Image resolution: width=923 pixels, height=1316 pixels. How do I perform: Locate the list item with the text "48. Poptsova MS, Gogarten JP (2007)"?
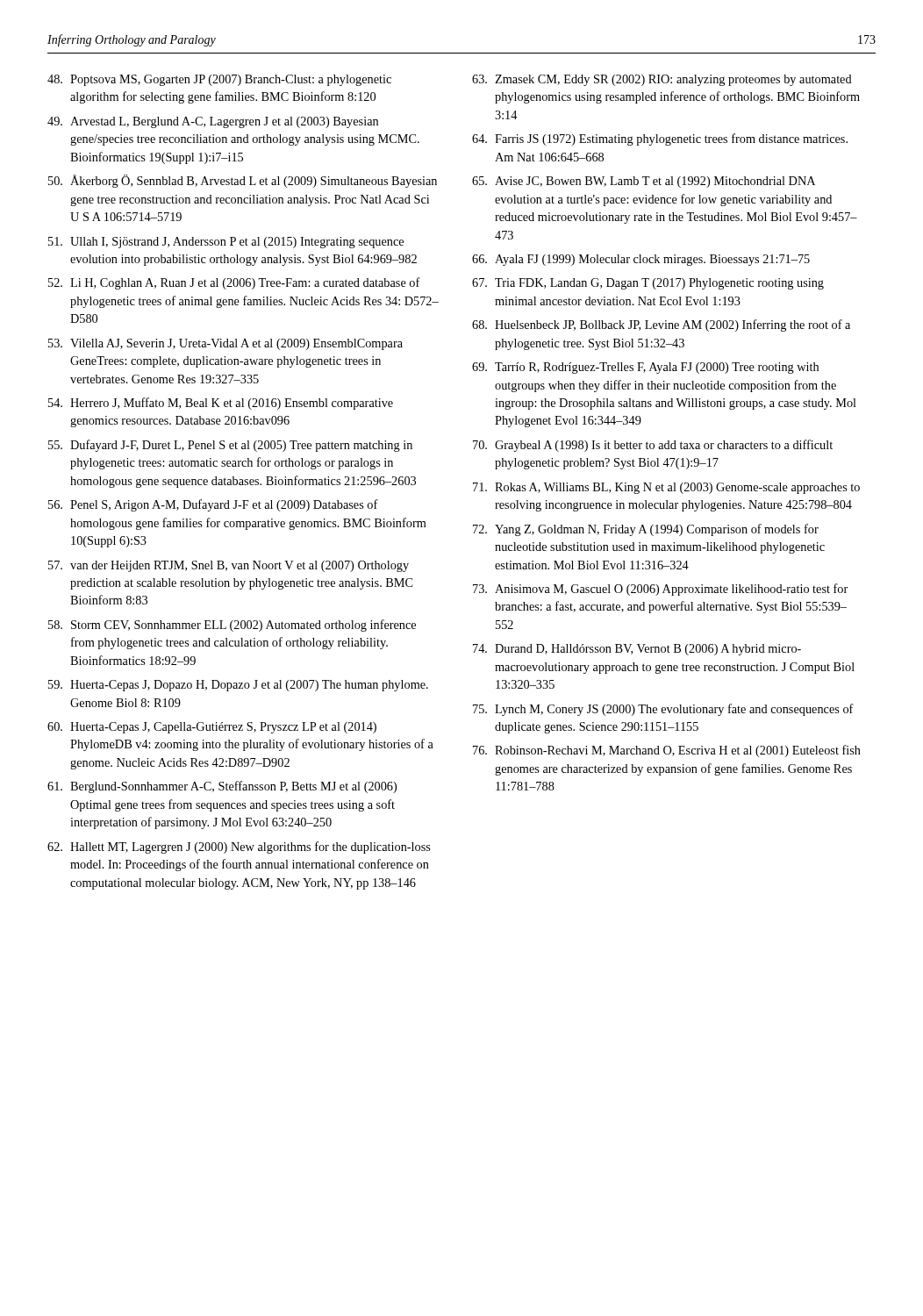[x=244, y=88]
